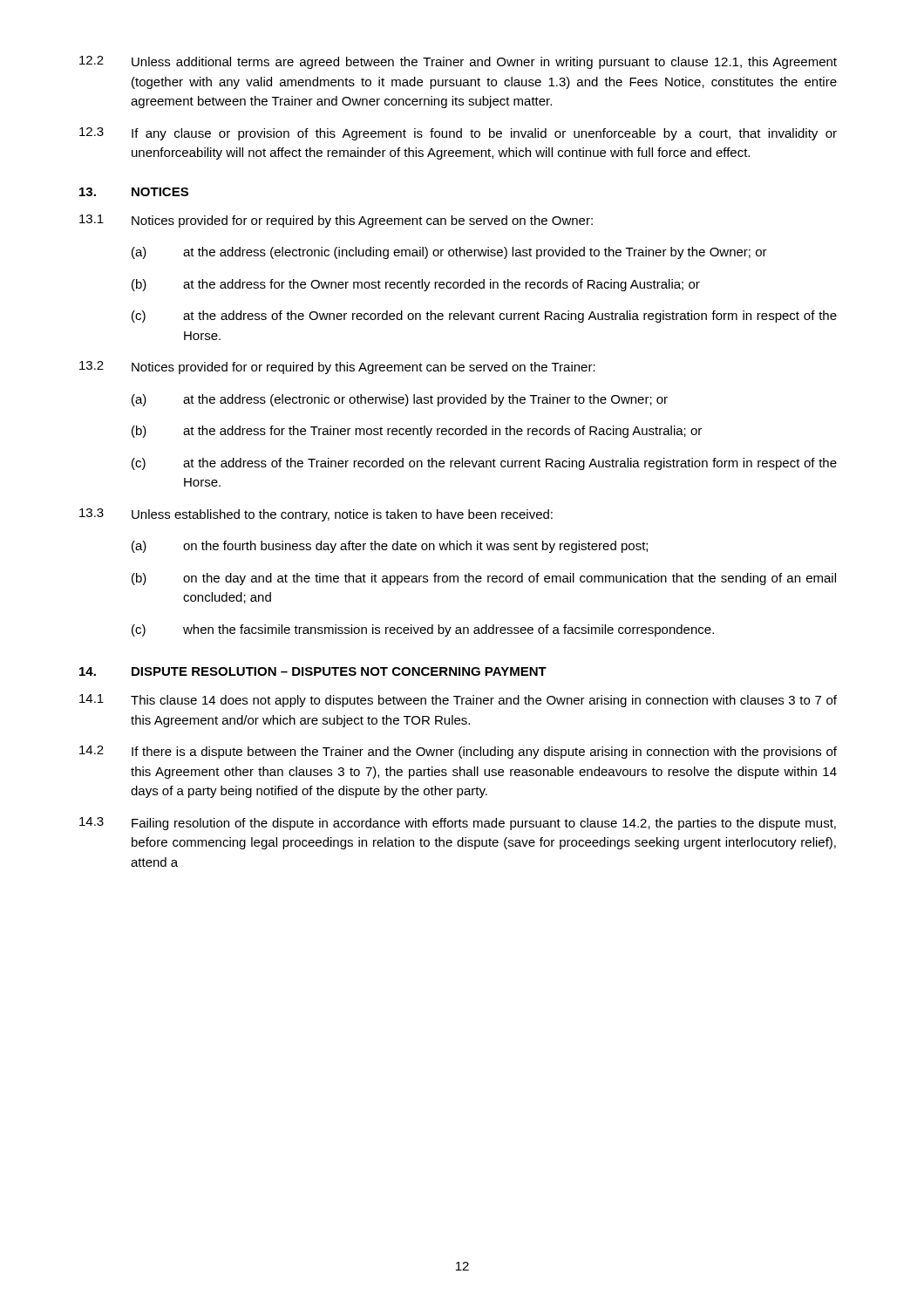Locate the text starting "12.2 Unless additional terms are agreed between the"
924x1308 pixels.
tap(458, 82)
